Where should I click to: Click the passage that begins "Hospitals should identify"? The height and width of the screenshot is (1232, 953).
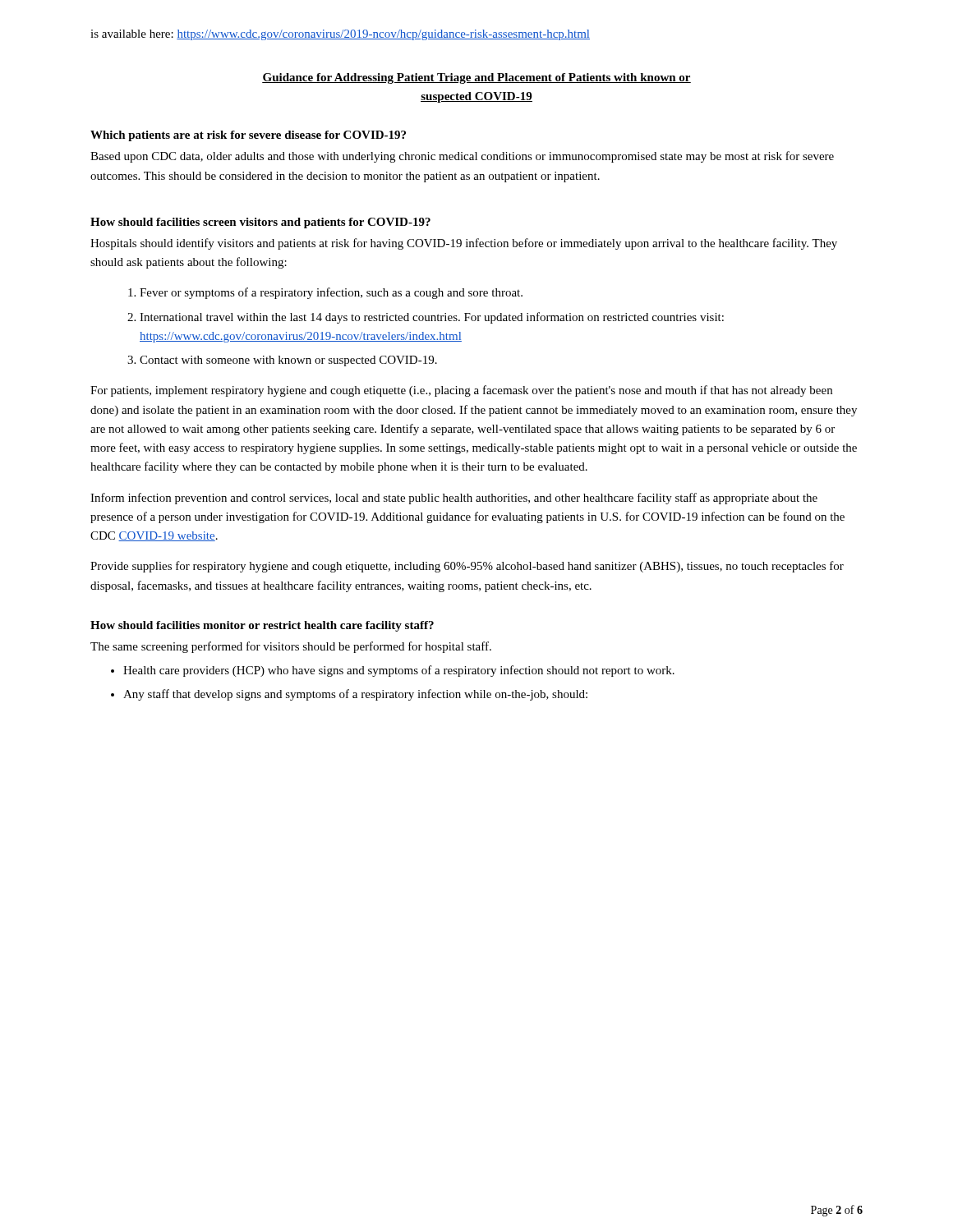tap(464, 252)
